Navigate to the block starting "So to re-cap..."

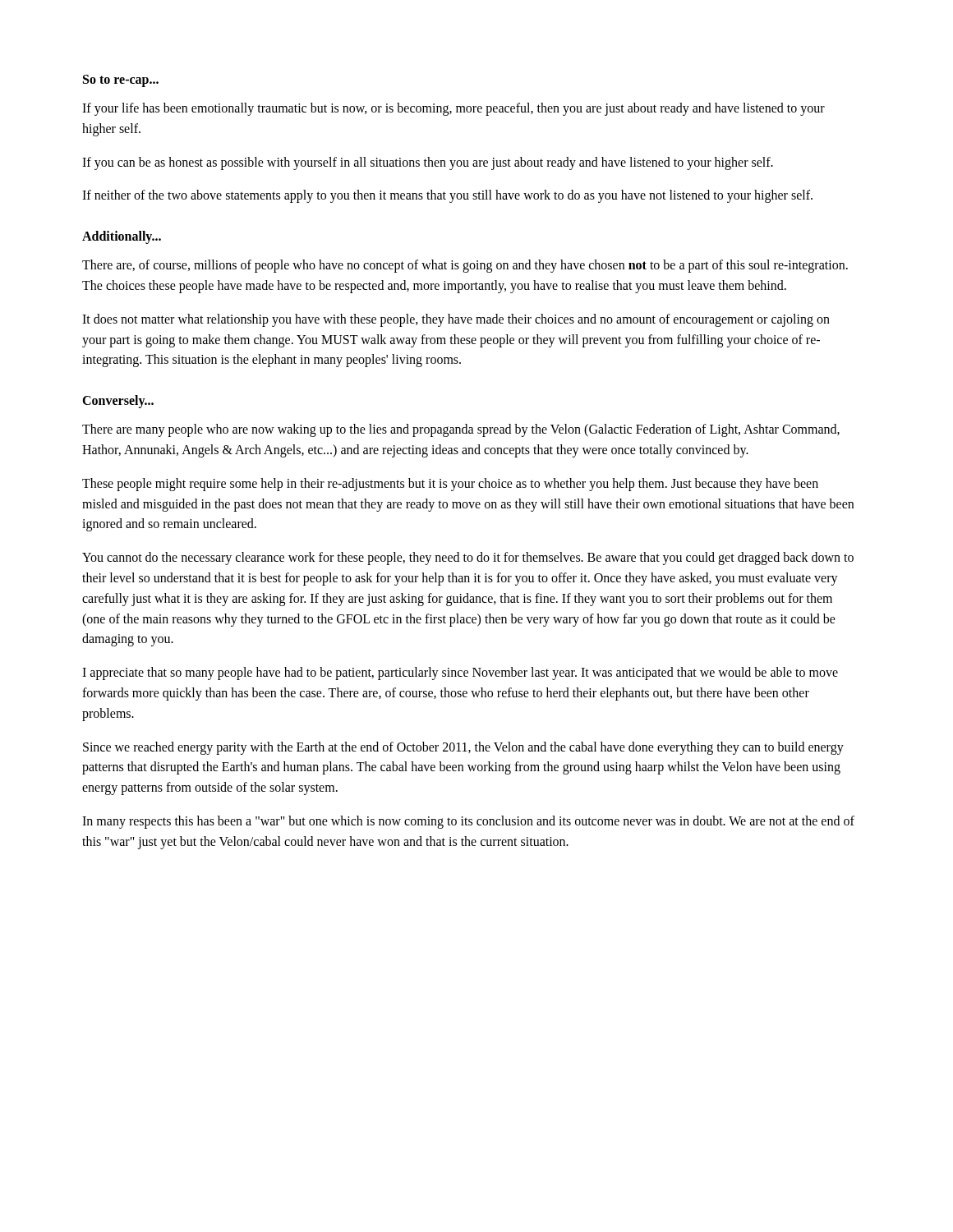click(x=121, y=79)
